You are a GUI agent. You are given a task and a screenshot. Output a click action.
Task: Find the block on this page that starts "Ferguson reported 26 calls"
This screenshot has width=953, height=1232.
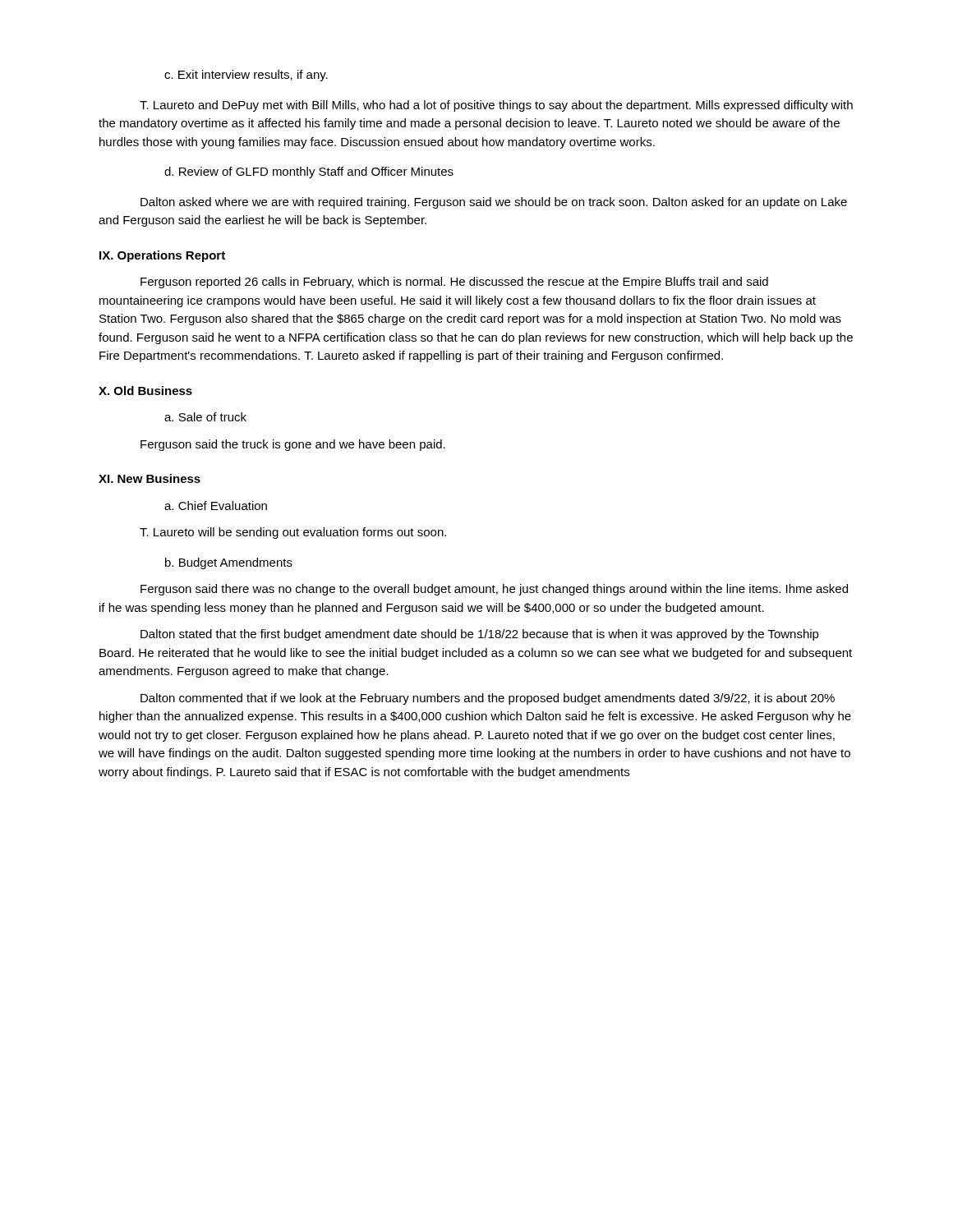tap(476, 318)
